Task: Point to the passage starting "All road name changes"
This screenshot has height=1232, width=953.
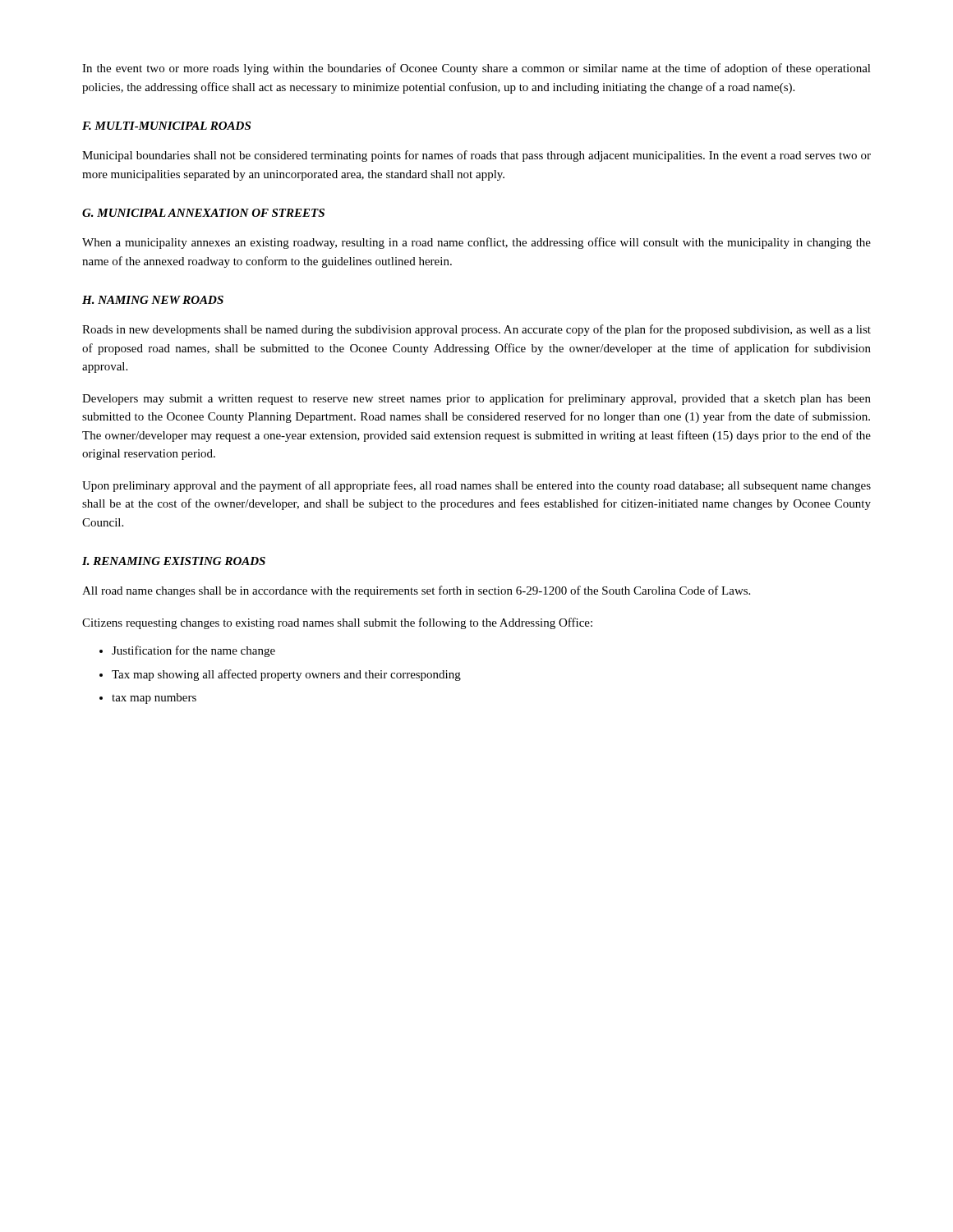Action: (x=417, y=591)
